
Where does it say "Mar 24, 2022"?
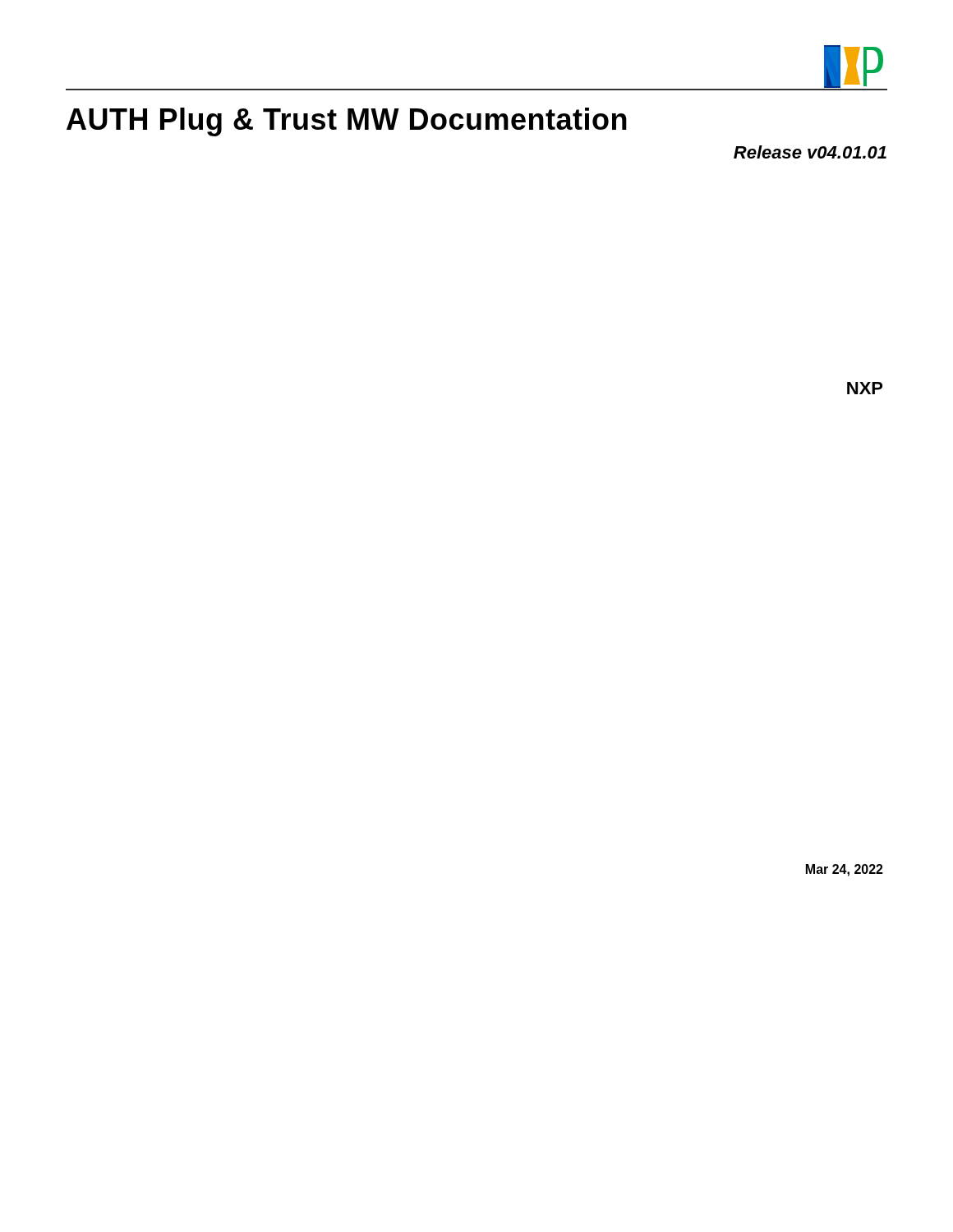(x=844, y=869)
